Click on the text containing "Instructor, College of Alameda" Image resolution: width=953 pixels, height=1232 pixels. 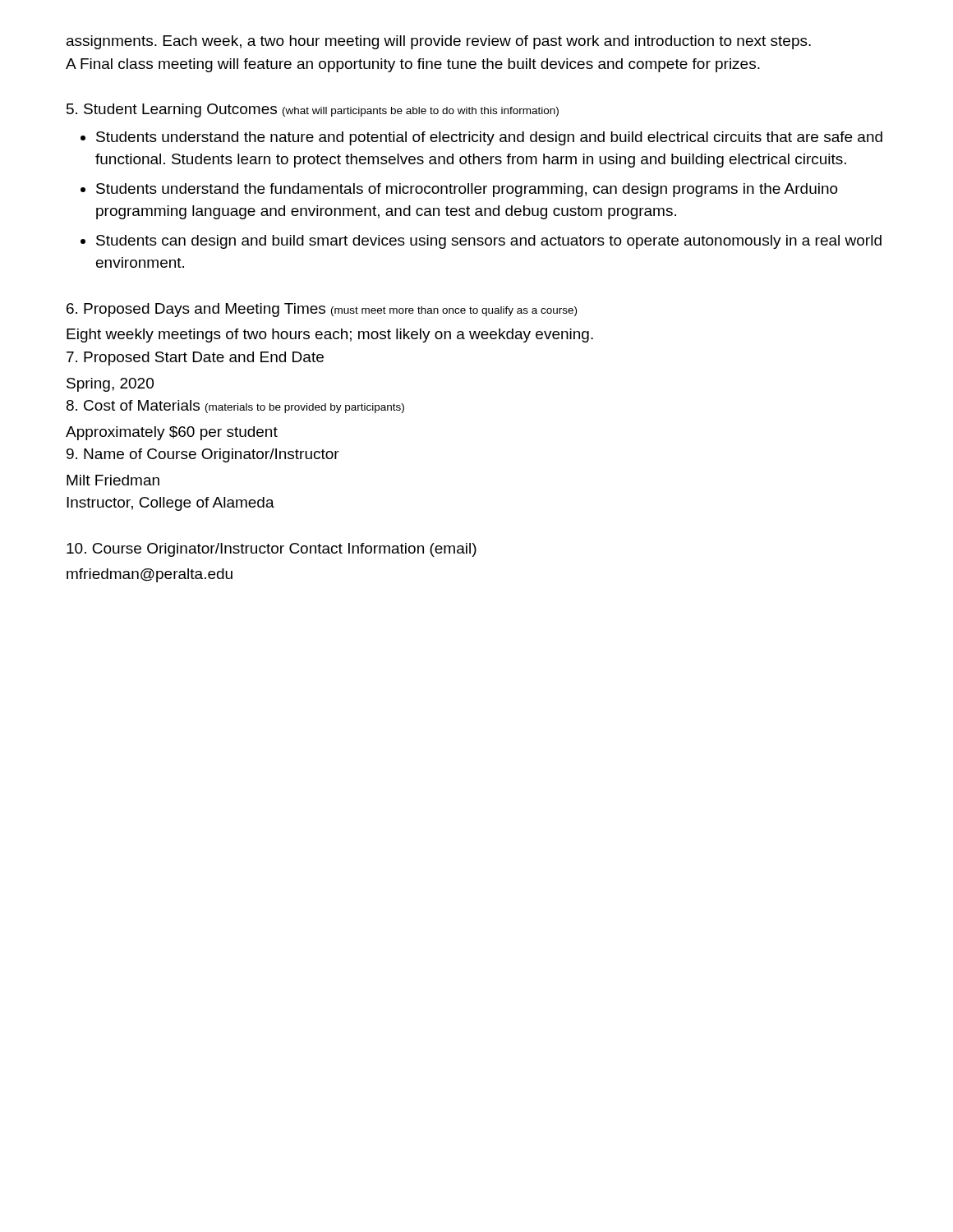point(170,503)
